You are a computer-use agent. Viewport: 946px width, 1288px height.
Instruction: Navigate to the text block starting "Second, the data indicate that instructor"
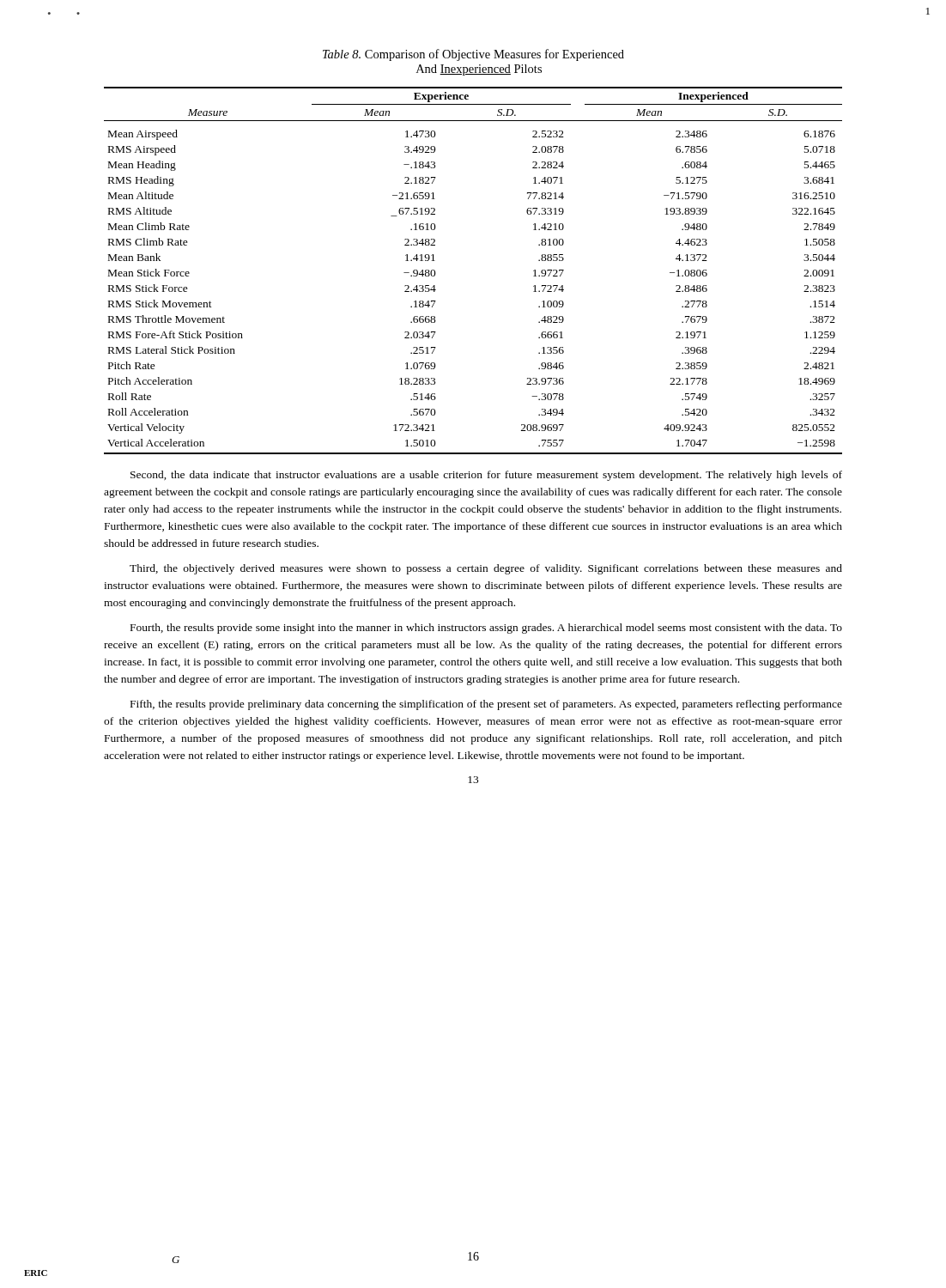click(x=473, y=509)
